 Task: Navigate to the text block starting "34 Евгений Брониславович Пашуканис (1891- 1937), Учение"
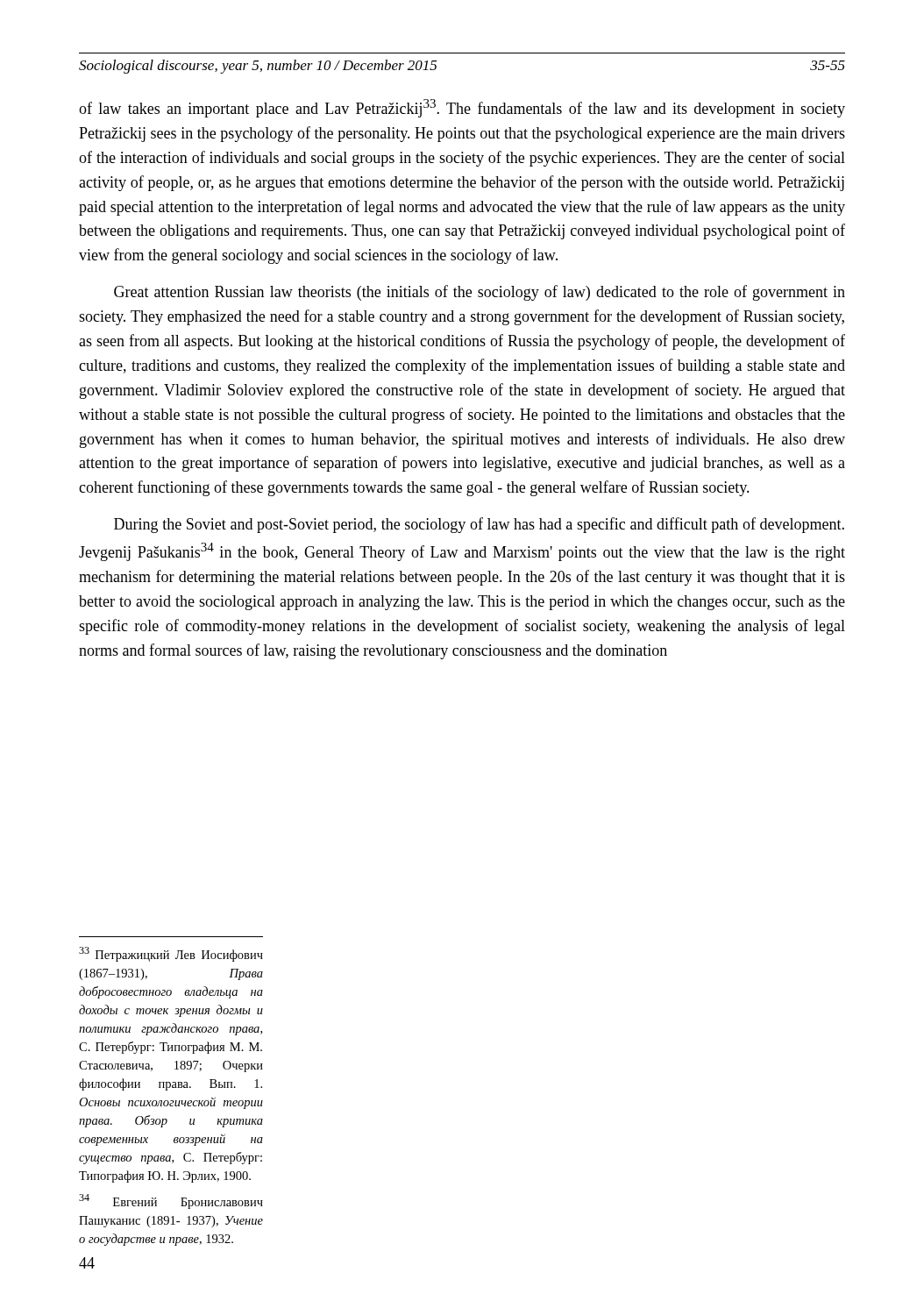click(x=171, y=1219)
